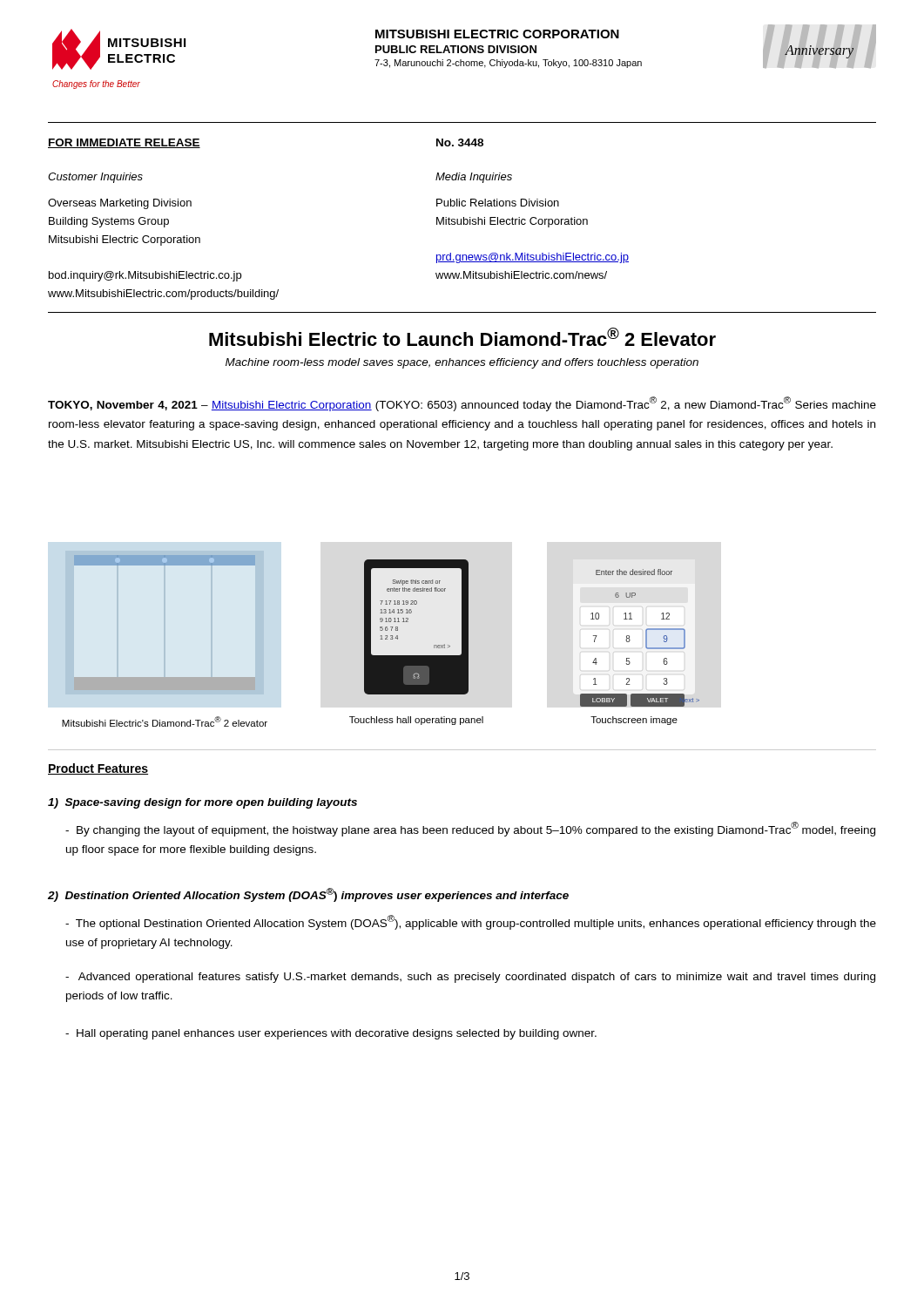The width and height of the screenshot is (924, 1307).
Task: Click on the region starting "Customer Inquiries"
Action: [x=95, y=176]
